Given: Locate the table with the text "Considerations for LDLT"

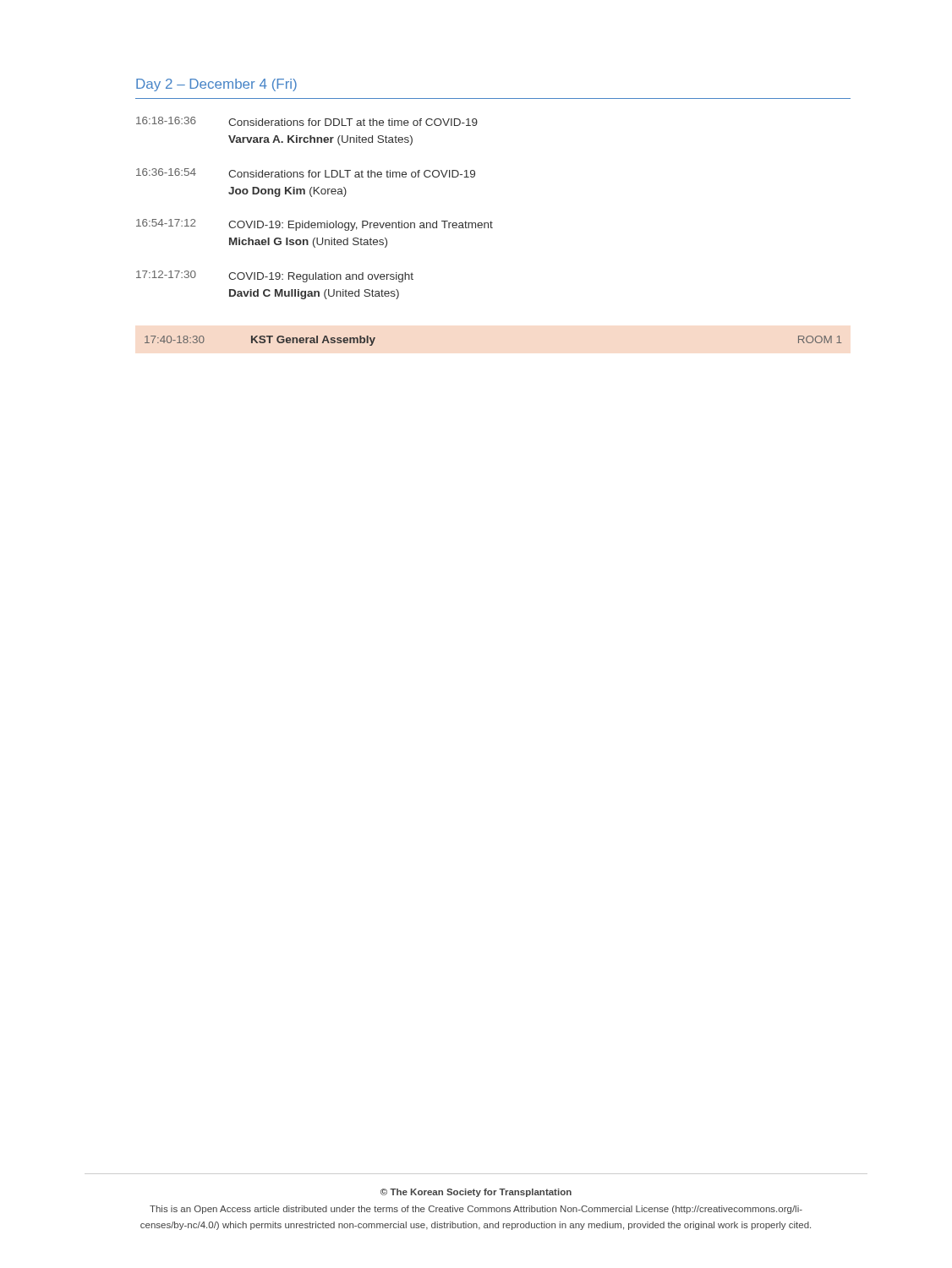Looking at the screenshot, I should point(493,208).
